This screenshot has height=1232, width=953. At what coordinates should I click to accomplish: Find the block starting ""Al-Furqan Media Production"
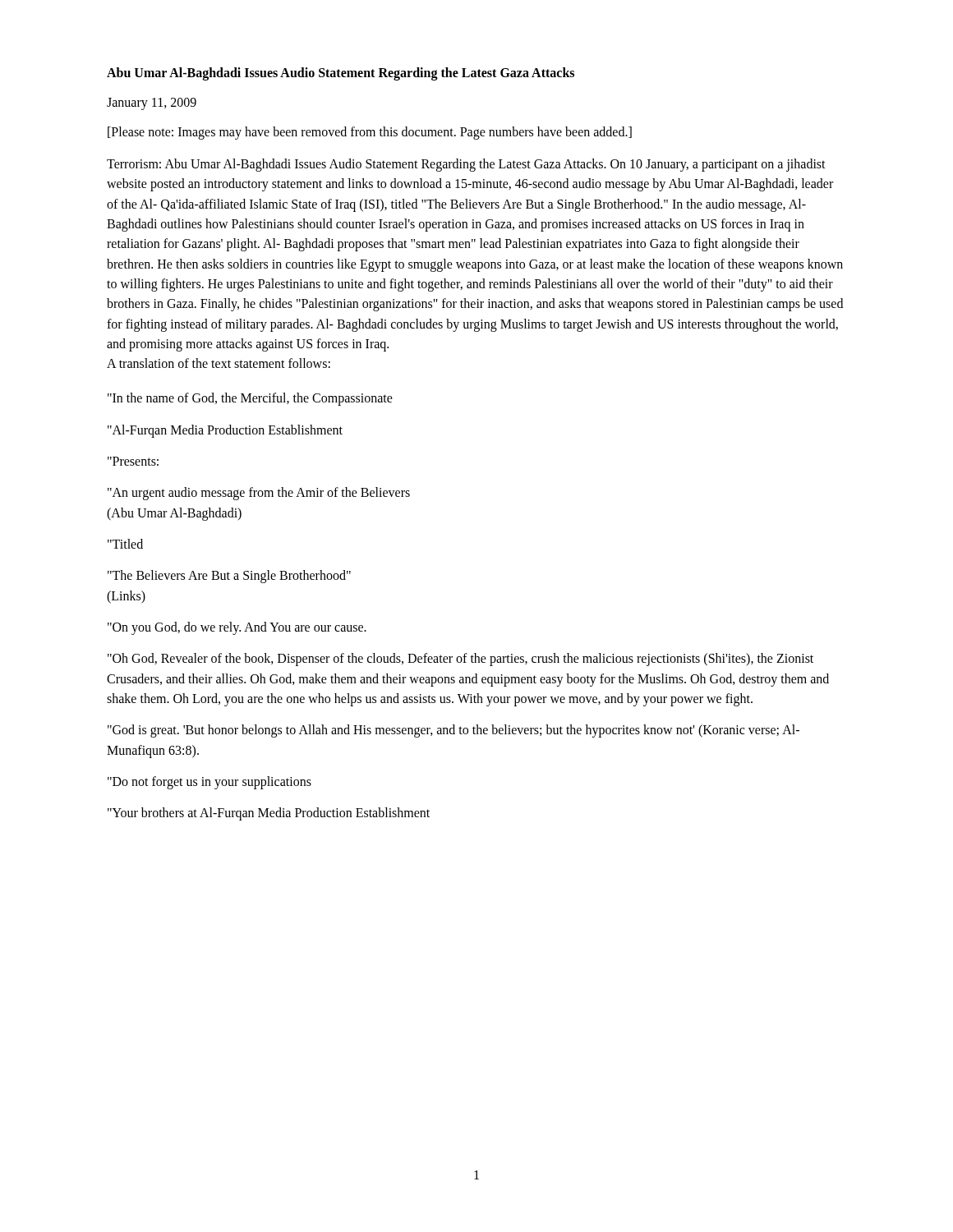[x=225, y=430]
